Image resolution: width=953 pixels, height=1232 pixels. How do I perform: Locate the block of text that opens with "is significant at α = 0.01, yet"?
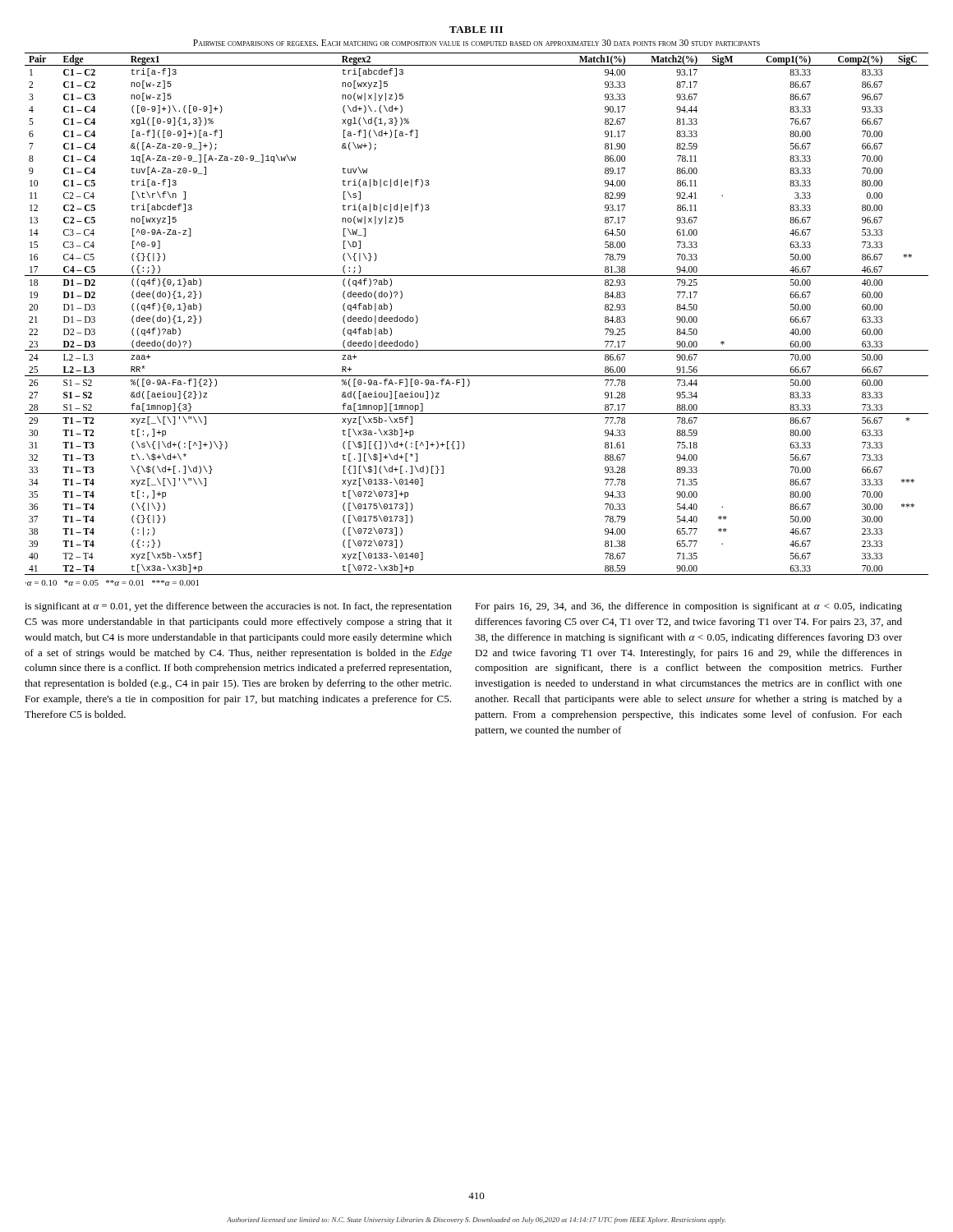pos(238,660)
